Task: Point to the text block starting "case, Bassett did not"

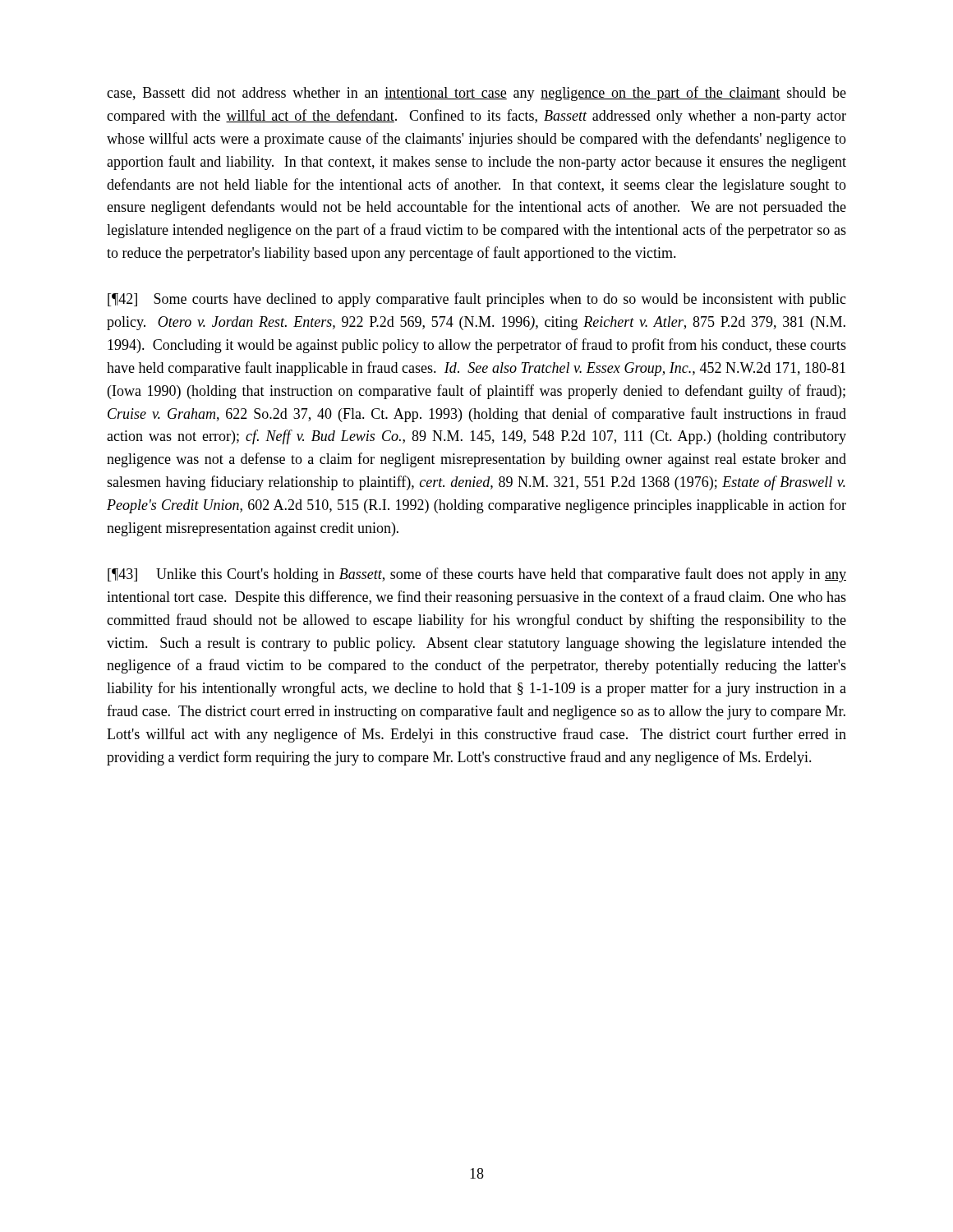Action: [x=476, y=173]
